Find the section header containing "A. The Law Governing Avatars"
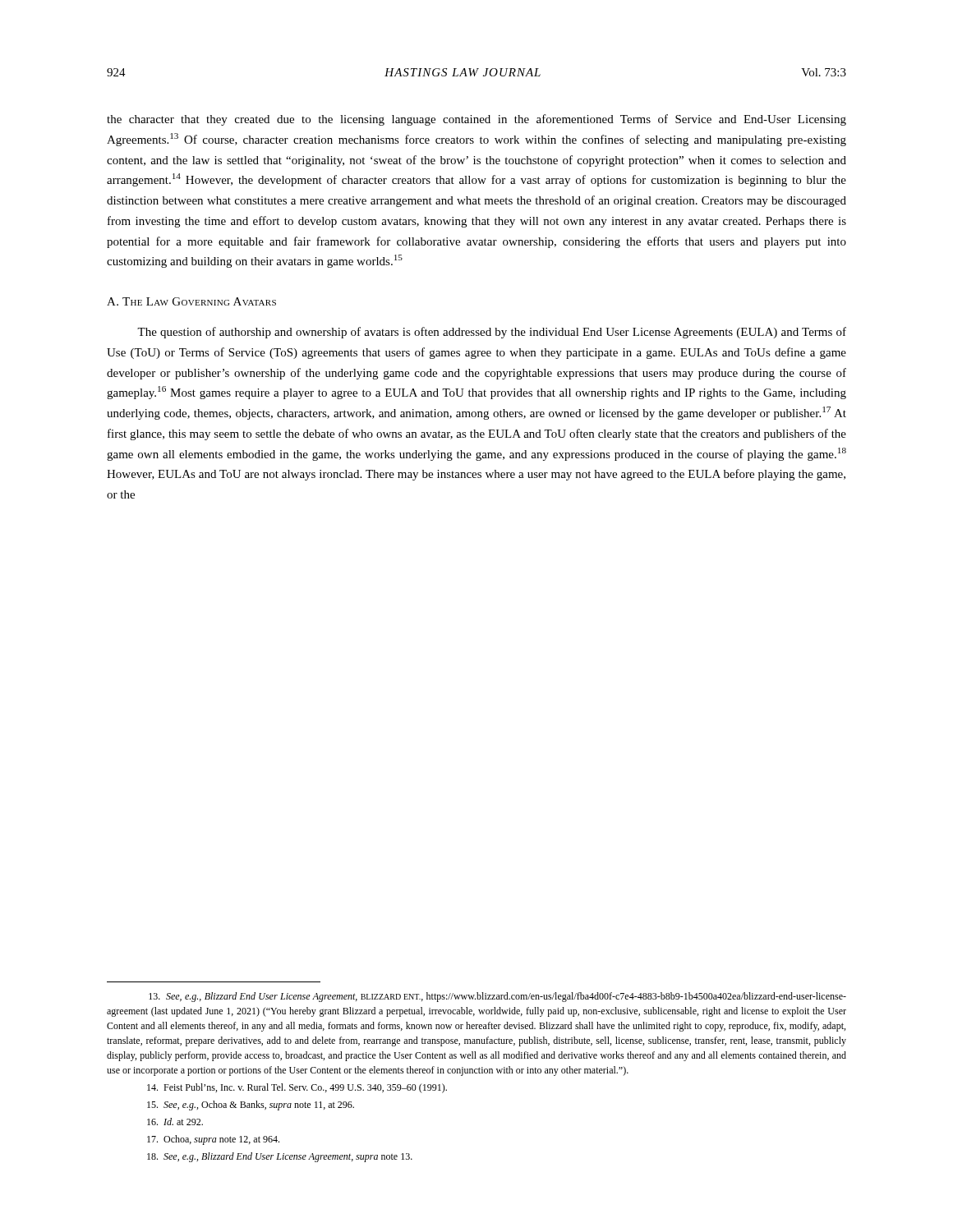The width and height of the screenshot is (953, 1232). [x=192, y=301]
